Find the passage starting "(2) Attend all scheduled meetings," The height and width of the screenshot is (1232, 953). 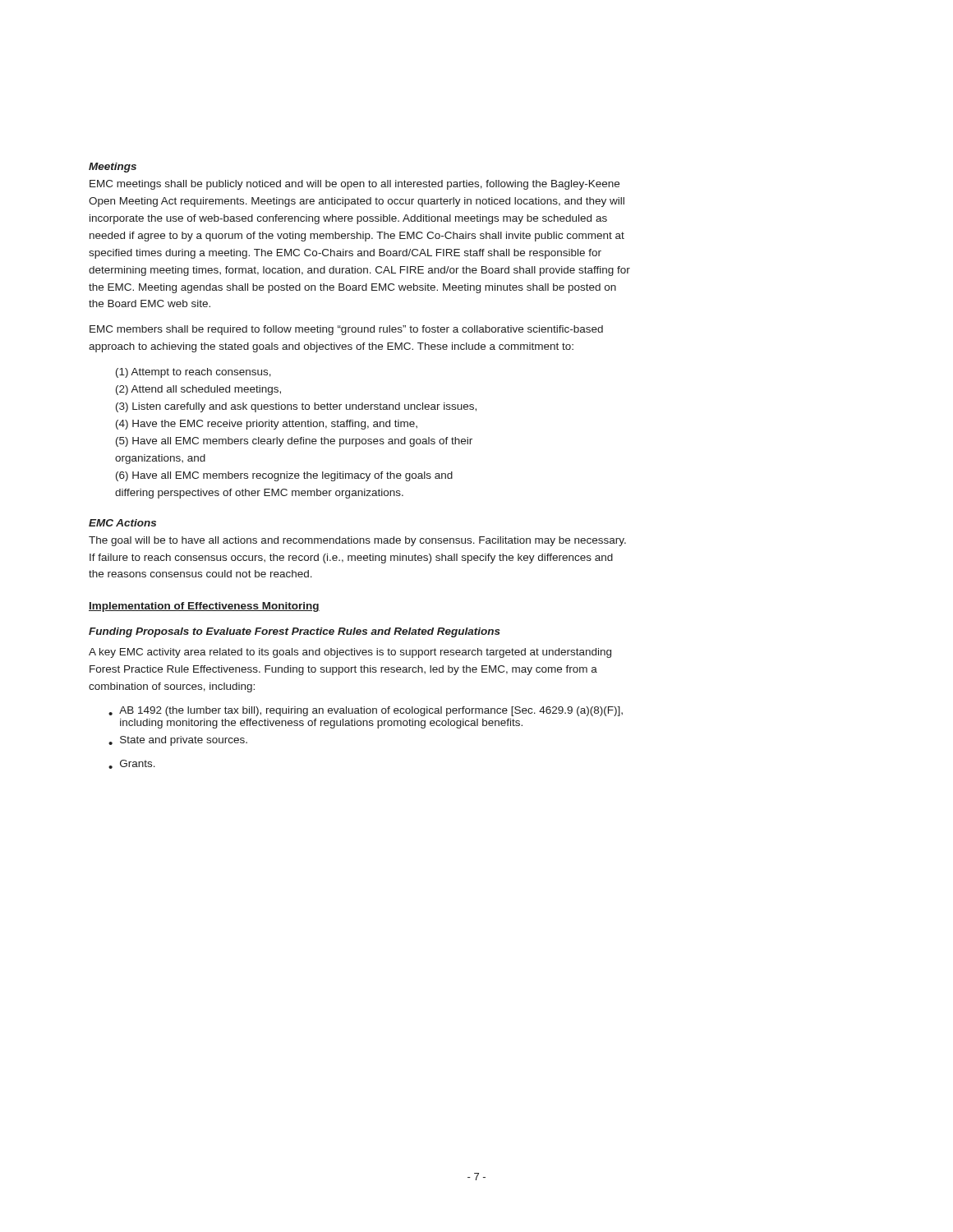pos(199,389)
